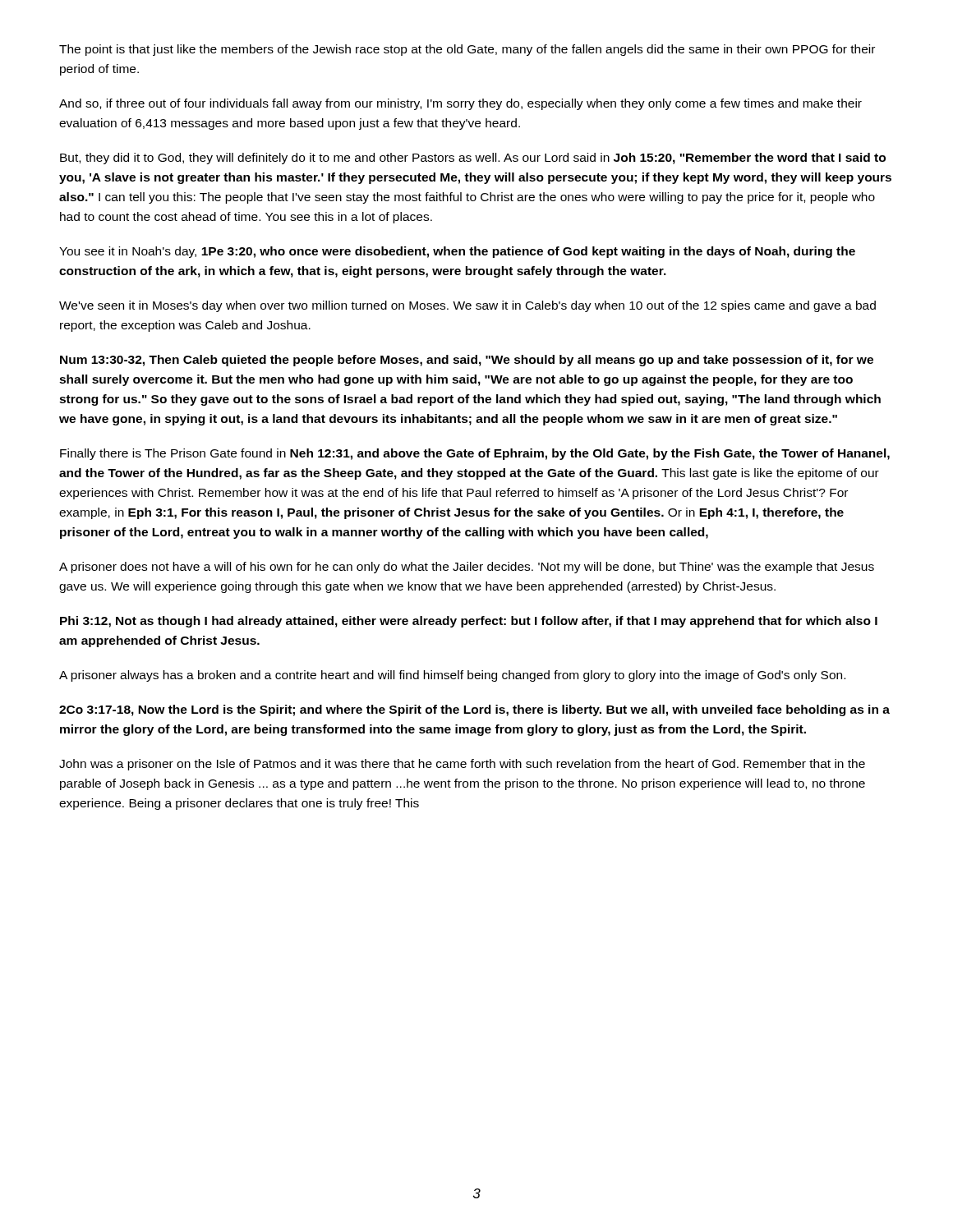The width and height of the screenshot is (953, 1232).
Task: Find the text block that reads "John was a prisoner on the Isle"
Action: [462, 783]
